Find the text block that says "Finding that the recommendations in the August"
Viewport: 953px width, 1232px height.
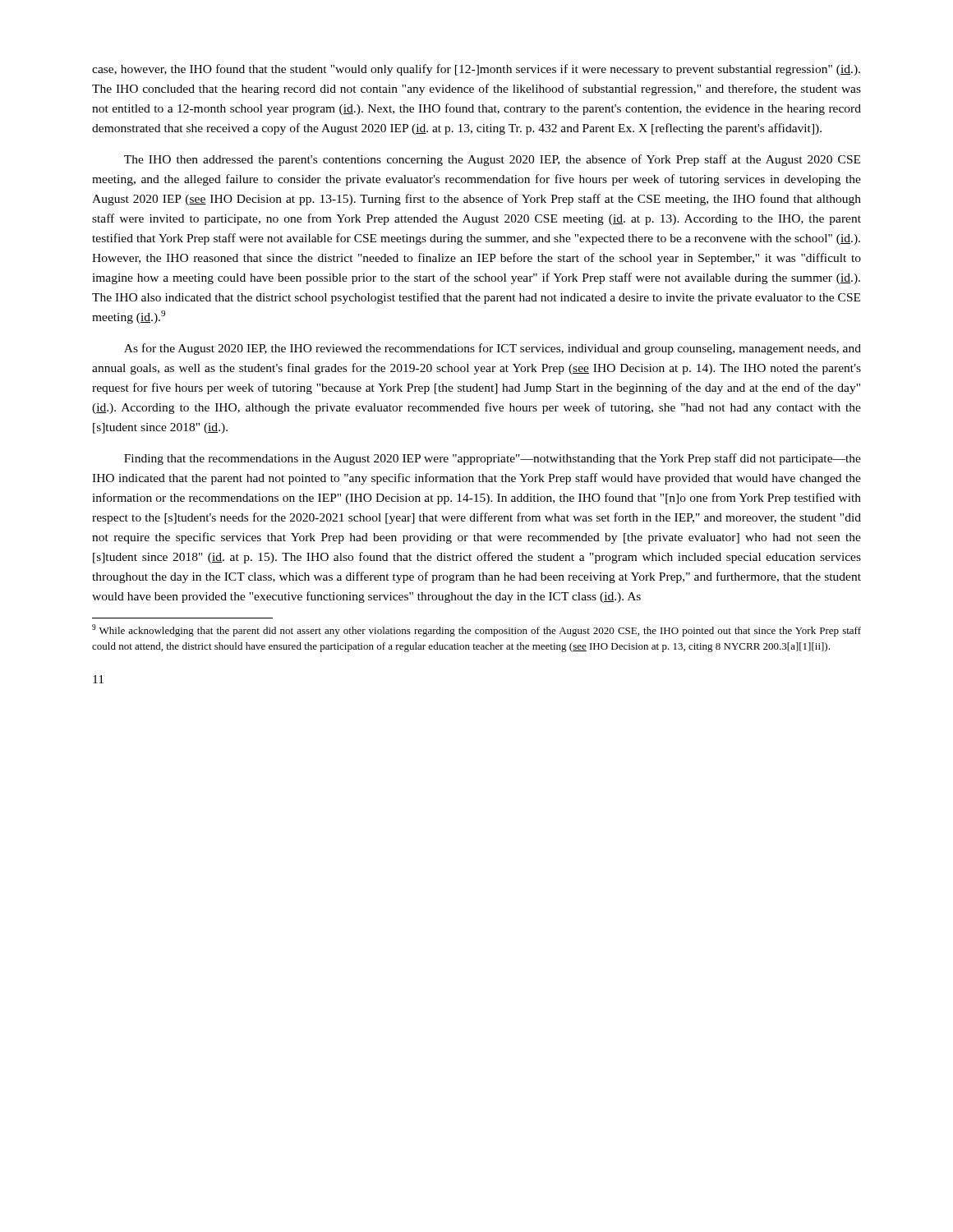pyautogui.click(x=476, y=528)
